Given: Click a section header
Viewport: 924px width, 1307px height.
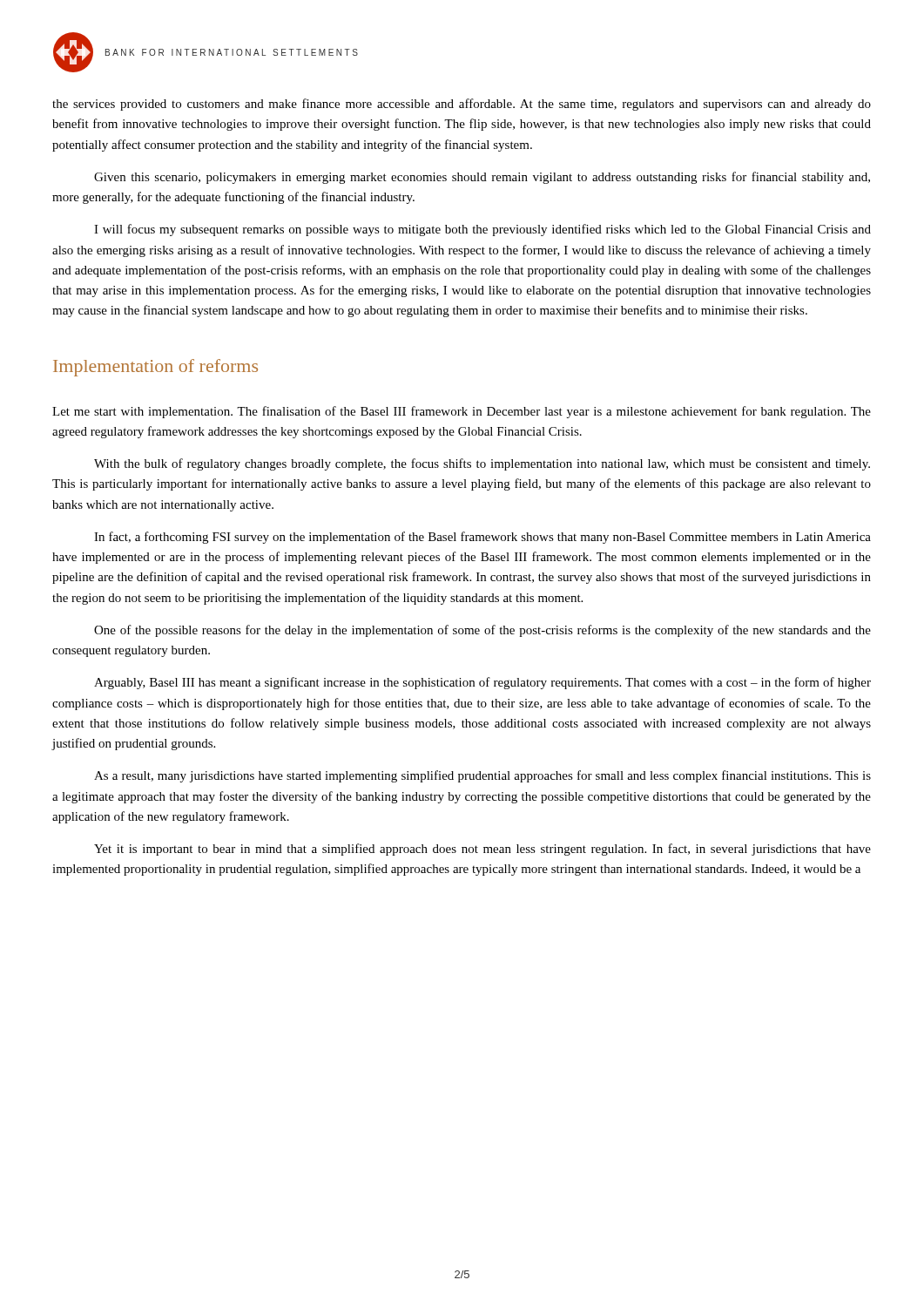Looking at the screenshot, I should pyautogui.click(x=462, y=366).
